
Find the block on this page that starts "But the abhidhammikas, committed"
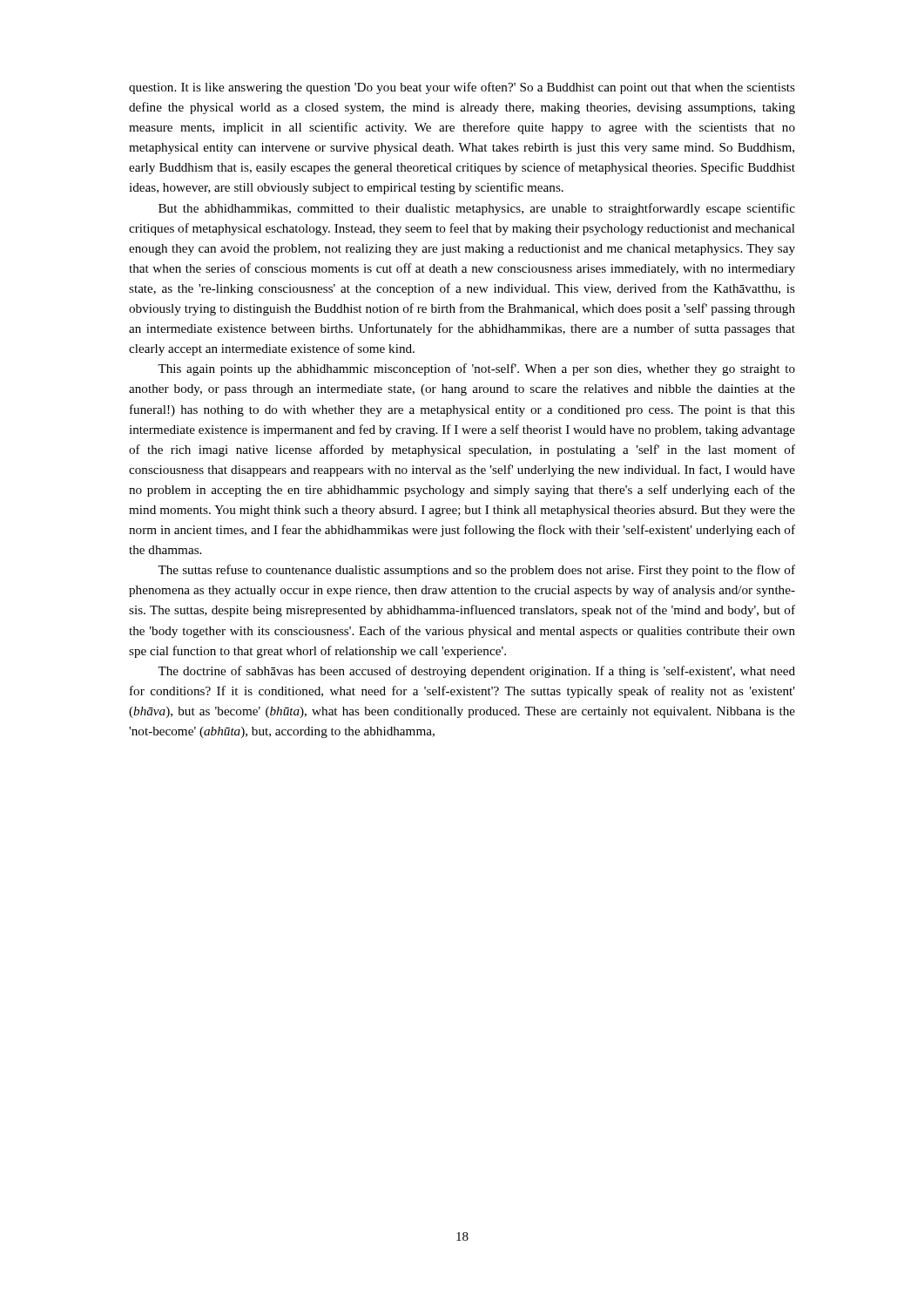tap(462, 278)
